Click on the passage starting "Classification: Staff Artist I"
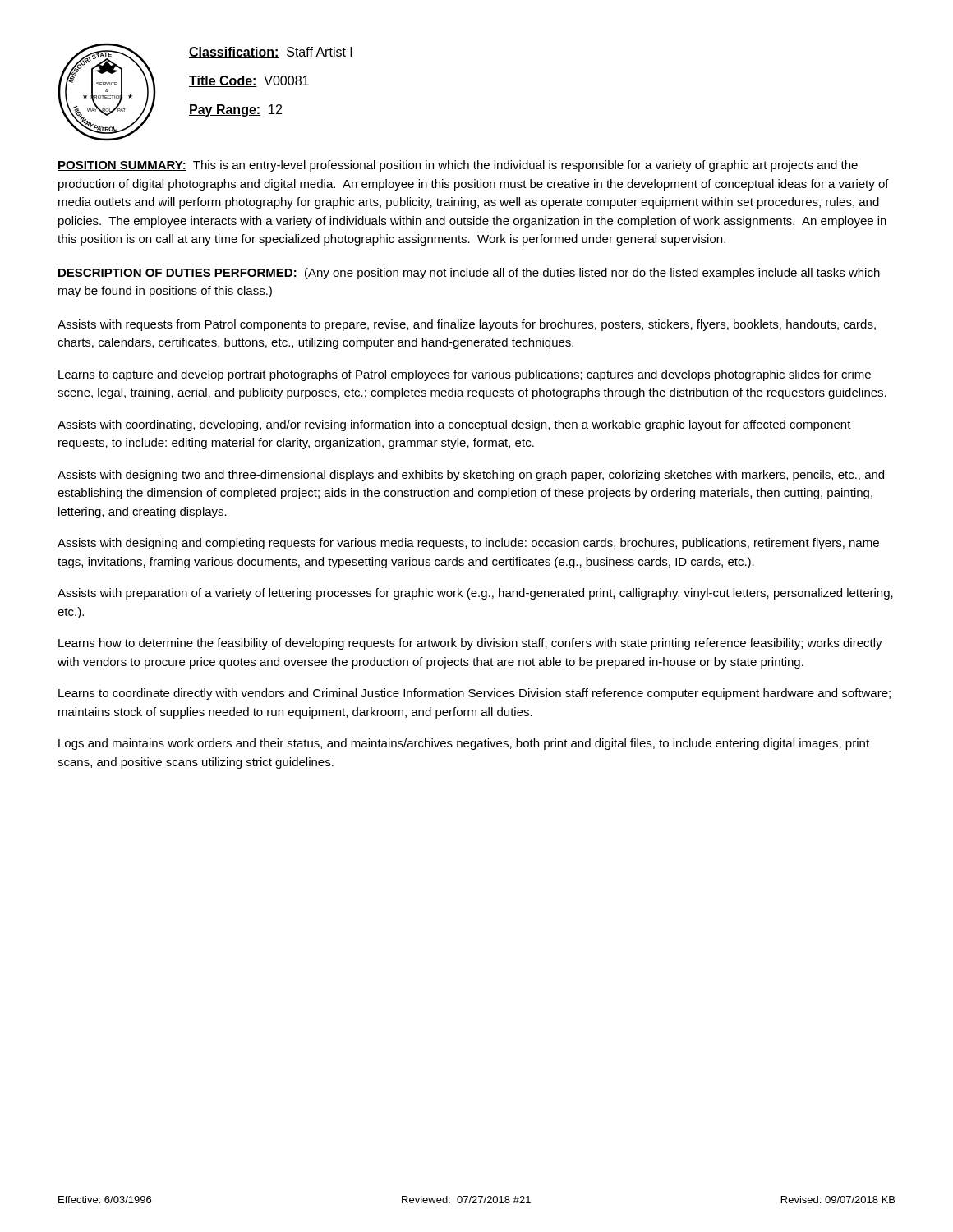The height and width of the screenshot is (1232, 953). [271, 52]
